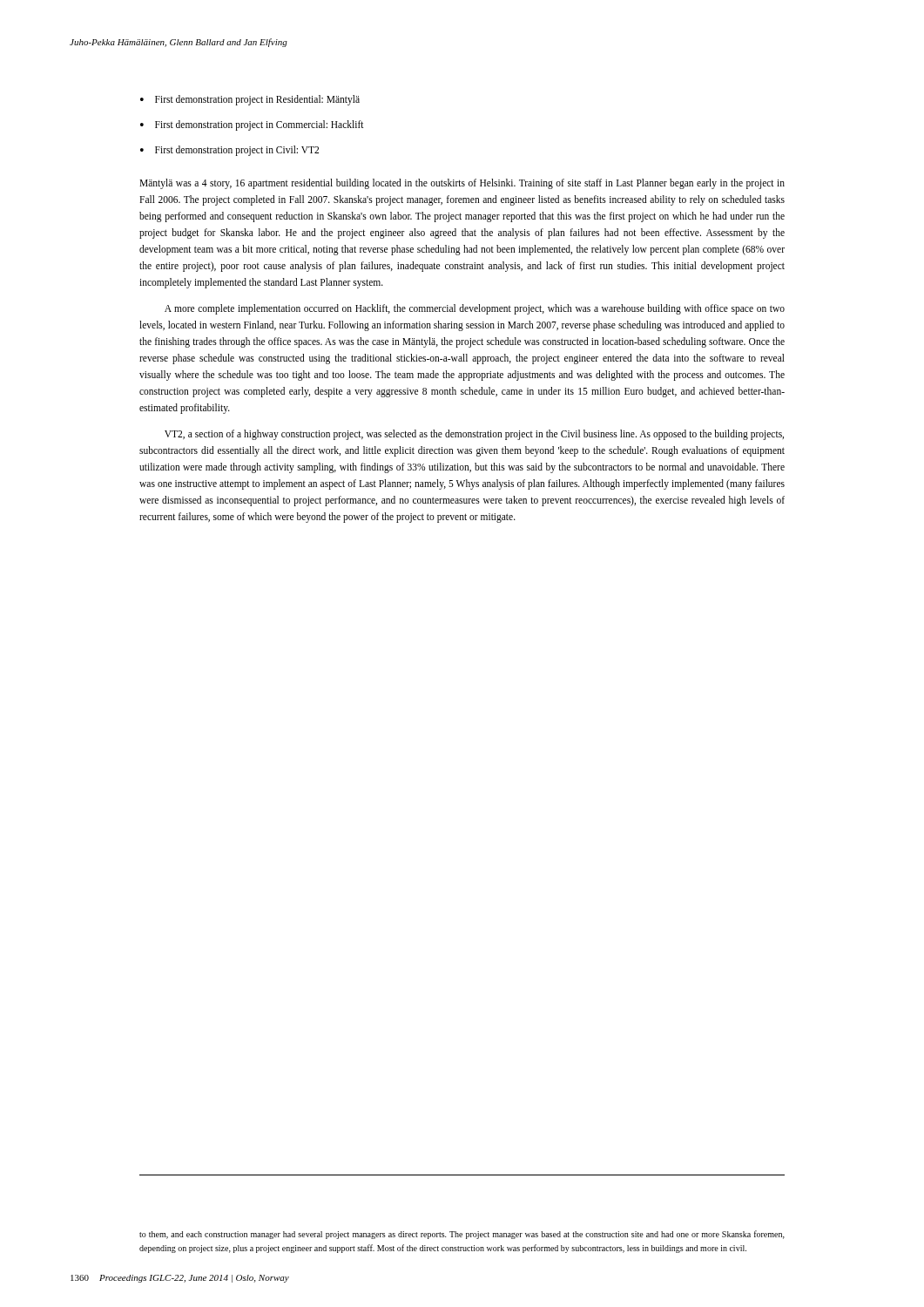Screen dimensions: 1307x924
Task: Select the block starting "to them, and"
Action: click(x=462, y=1241)
